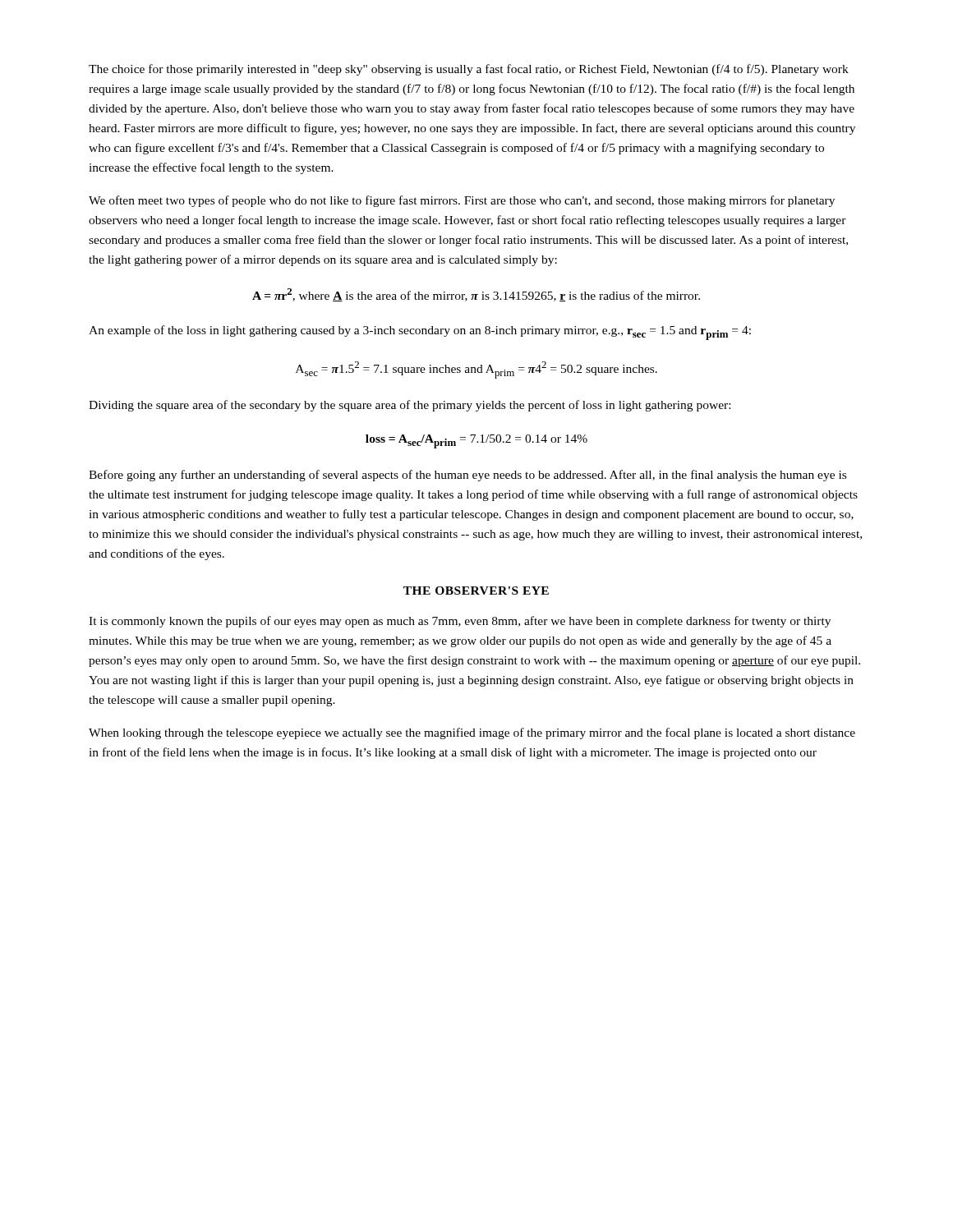The height and width of the screenshot is (1232, 953).
Task: Find the block on this page that starts "It is commonly known the"
Action: 476,660
